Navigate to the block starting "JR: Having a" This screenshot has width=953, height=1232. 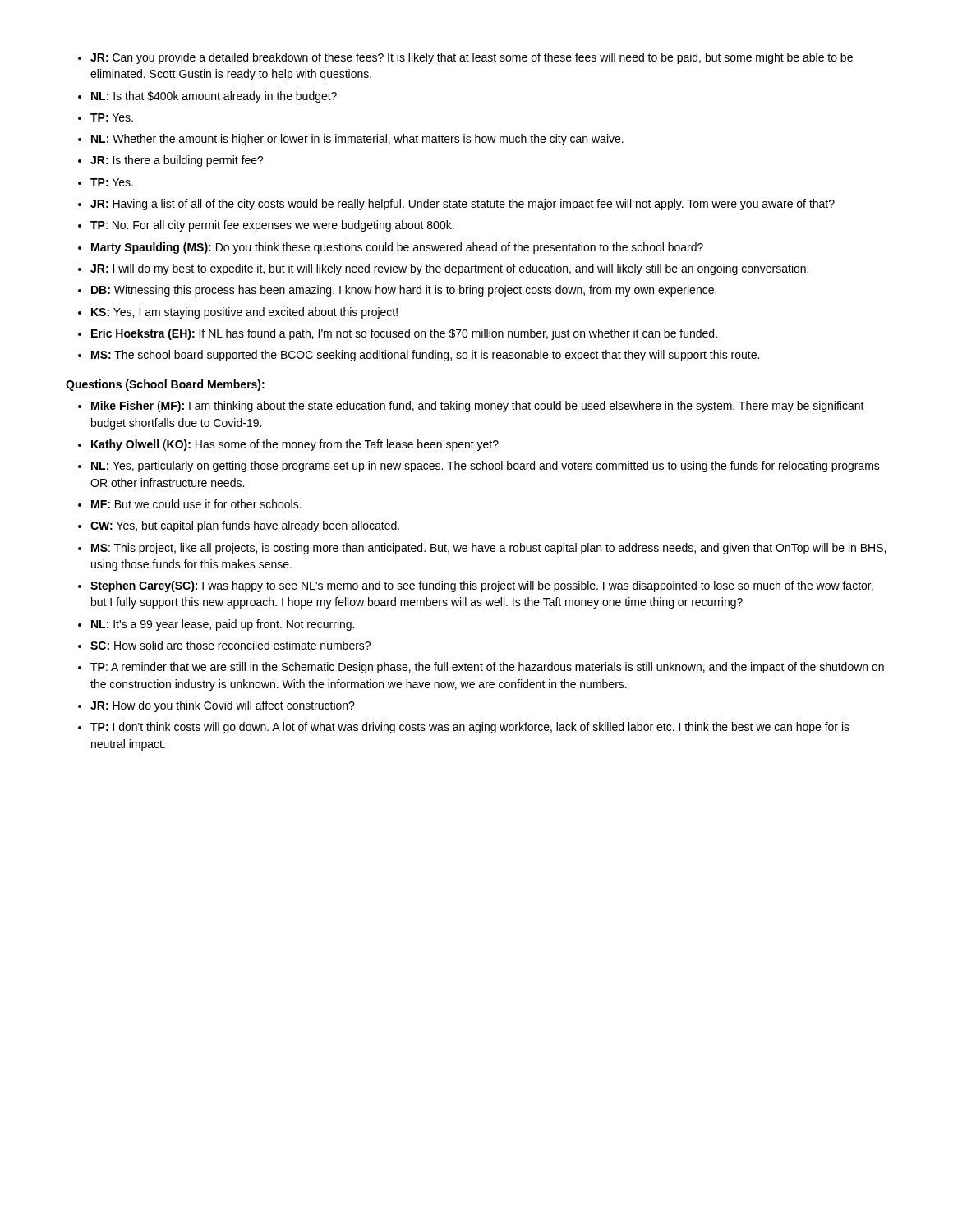[463, 204]
